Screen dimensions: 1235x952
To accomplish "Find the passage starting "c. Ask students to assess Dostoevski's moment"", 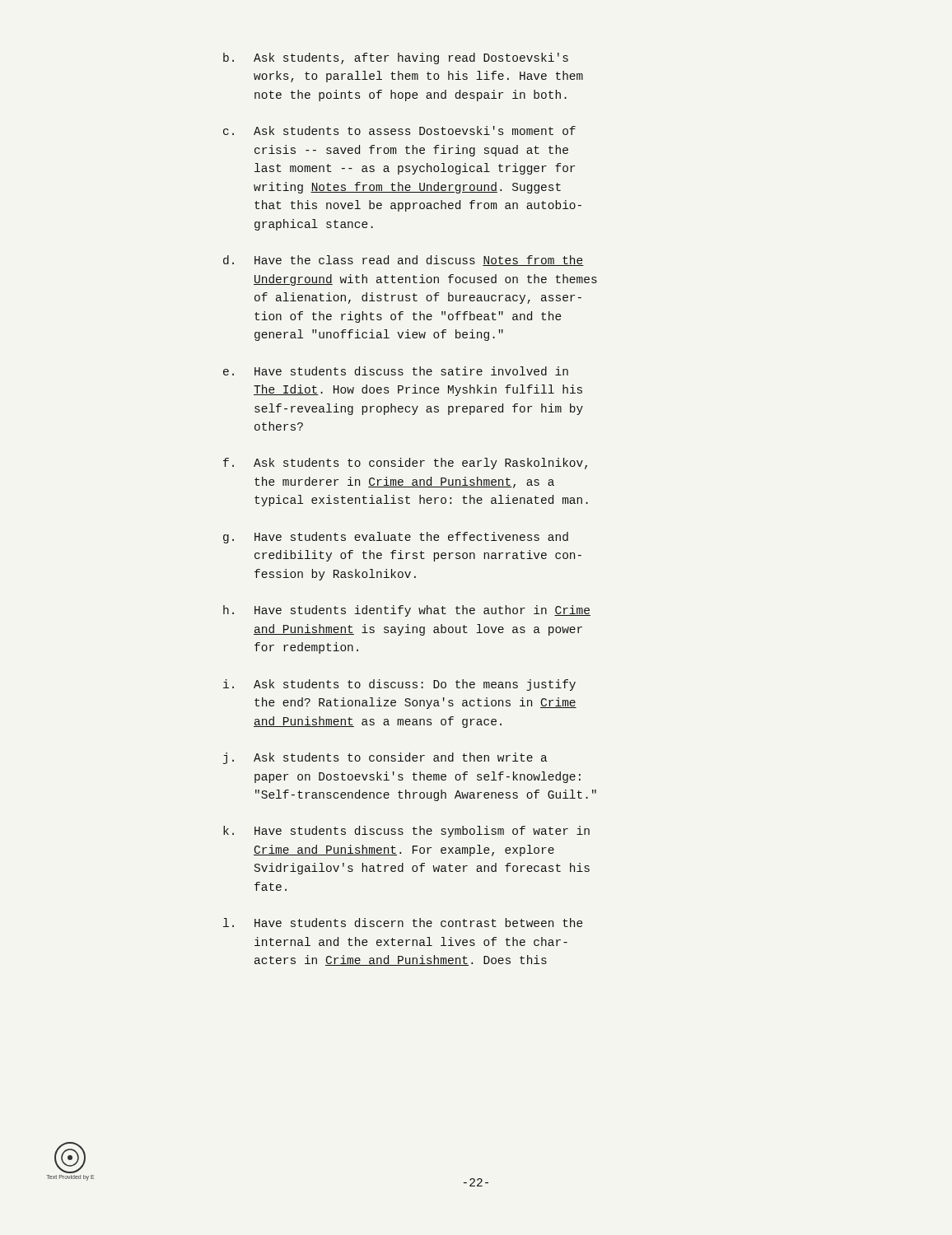I will click(x=403, y=179).
